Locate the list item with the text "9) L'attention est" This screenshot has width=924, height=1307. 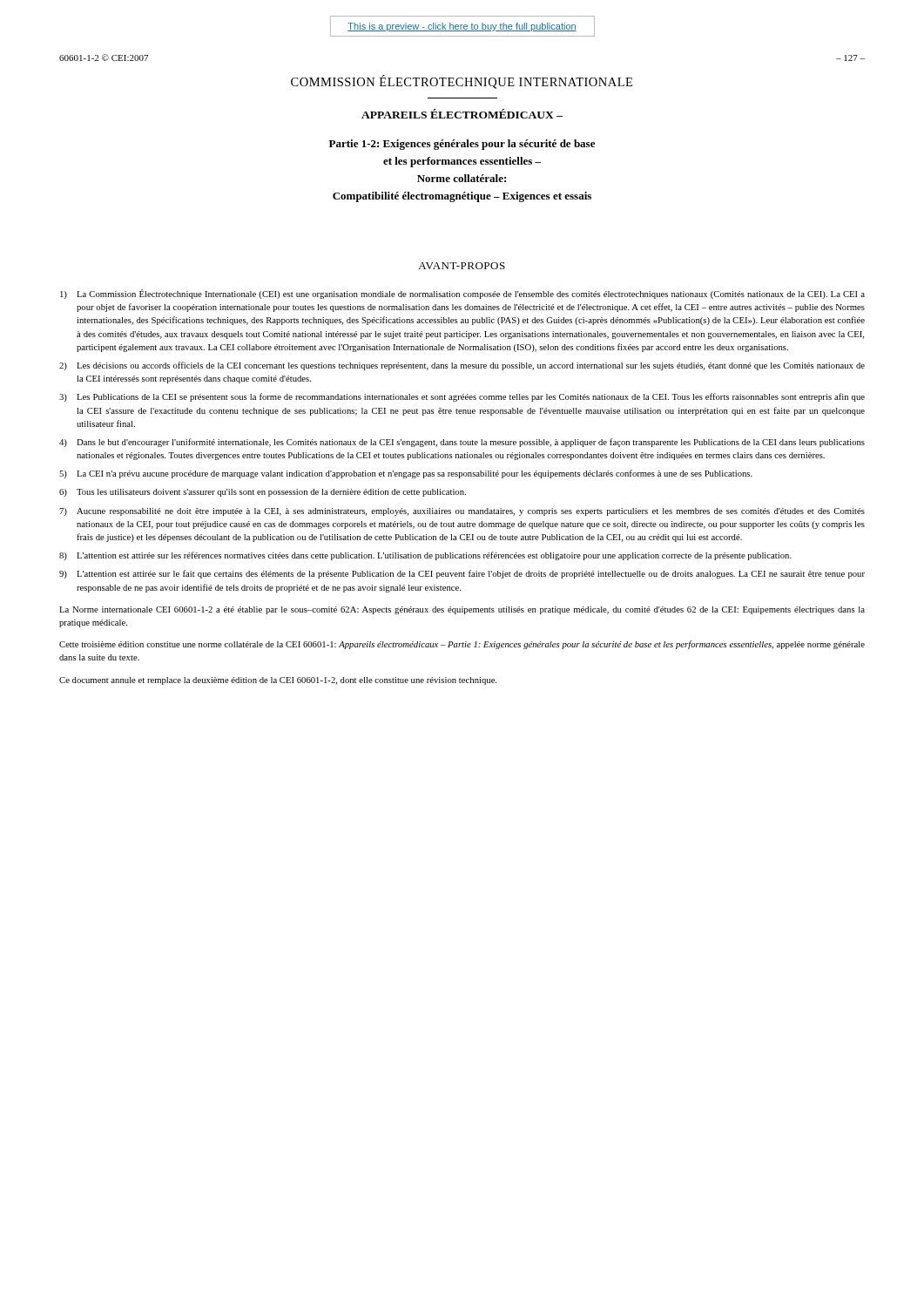[462, 581]
